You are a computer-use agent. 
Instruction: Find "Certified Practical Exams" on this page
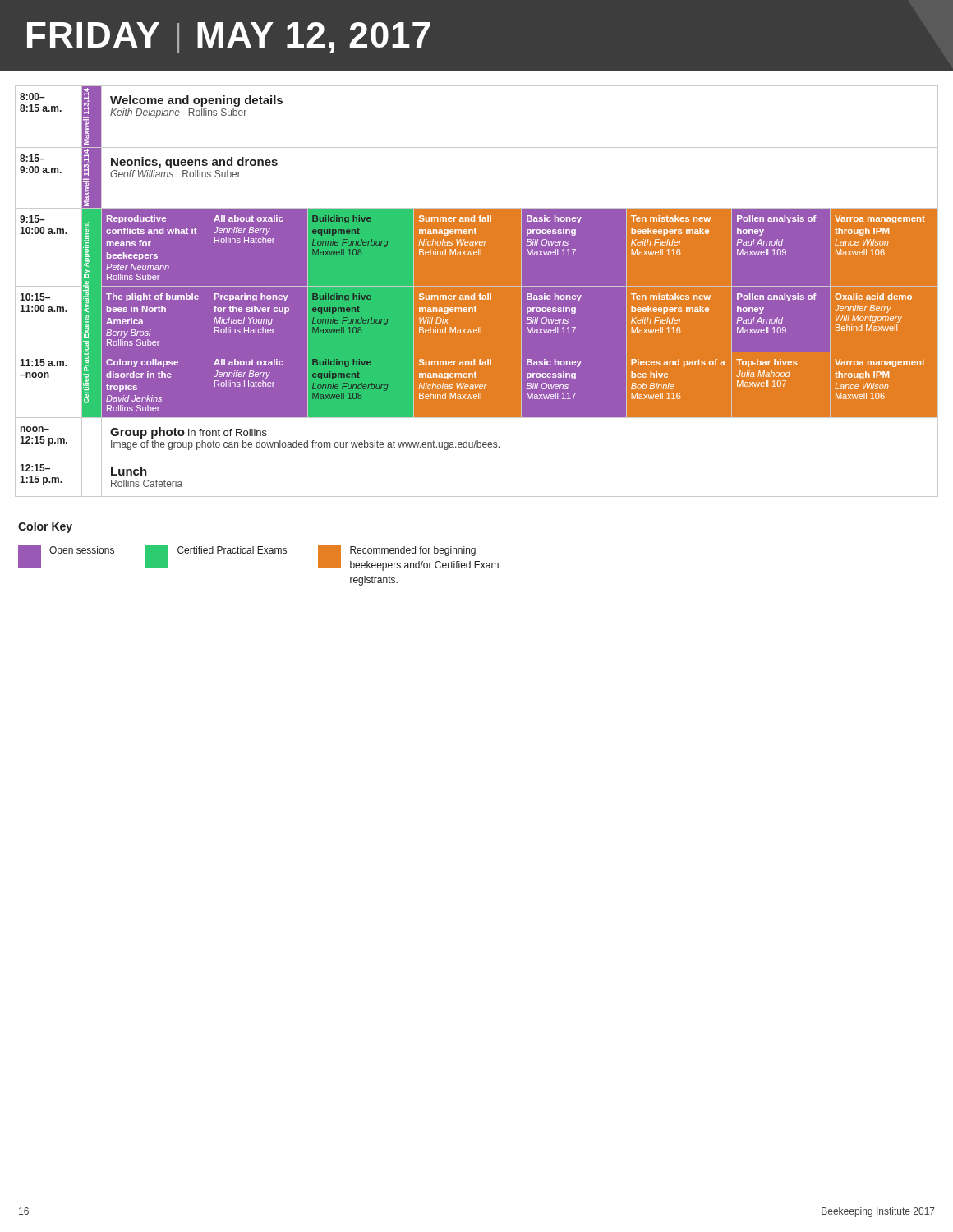216,555
